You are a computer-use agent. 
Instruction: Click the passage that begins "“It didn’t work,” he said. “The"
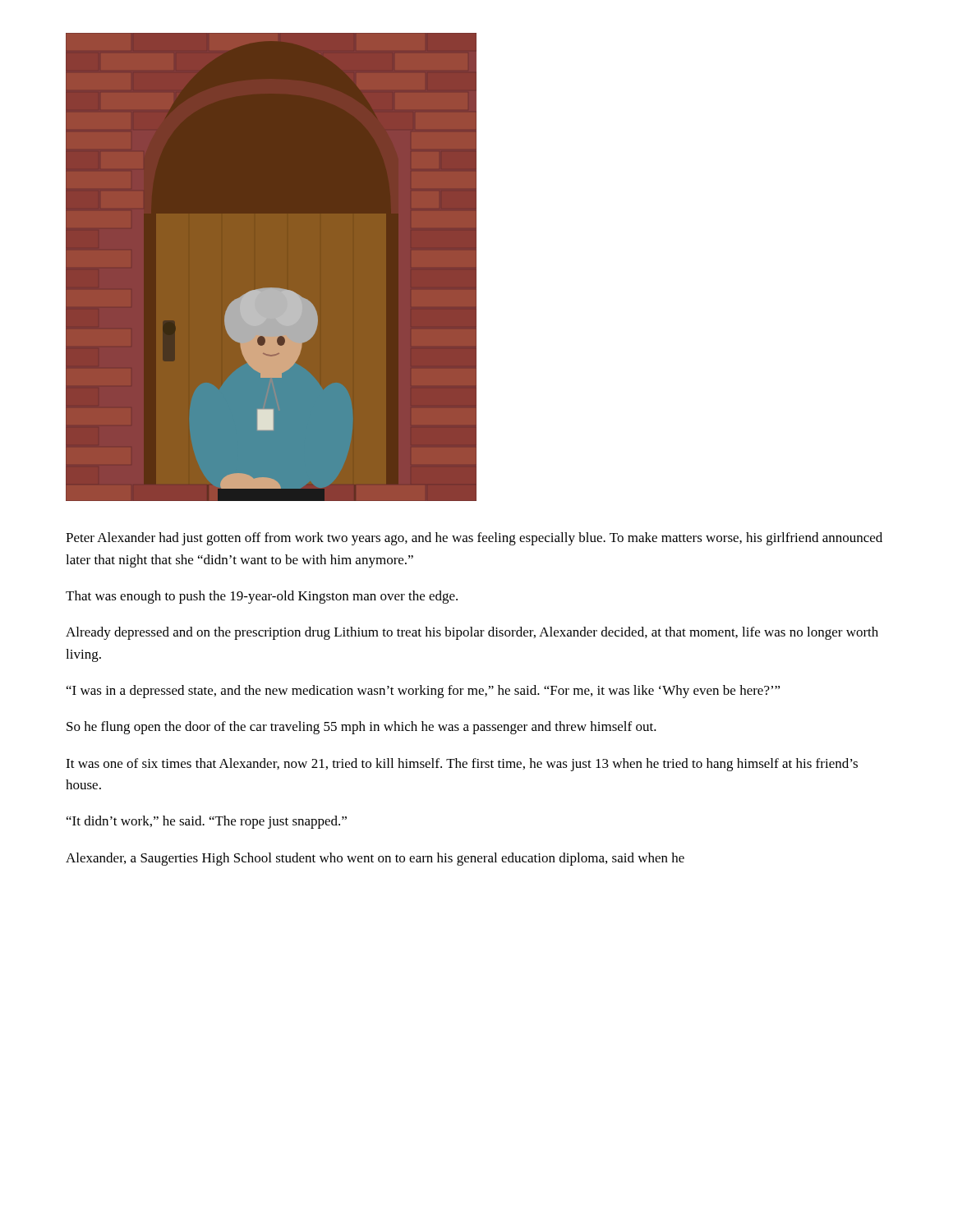tap(207, 821)
